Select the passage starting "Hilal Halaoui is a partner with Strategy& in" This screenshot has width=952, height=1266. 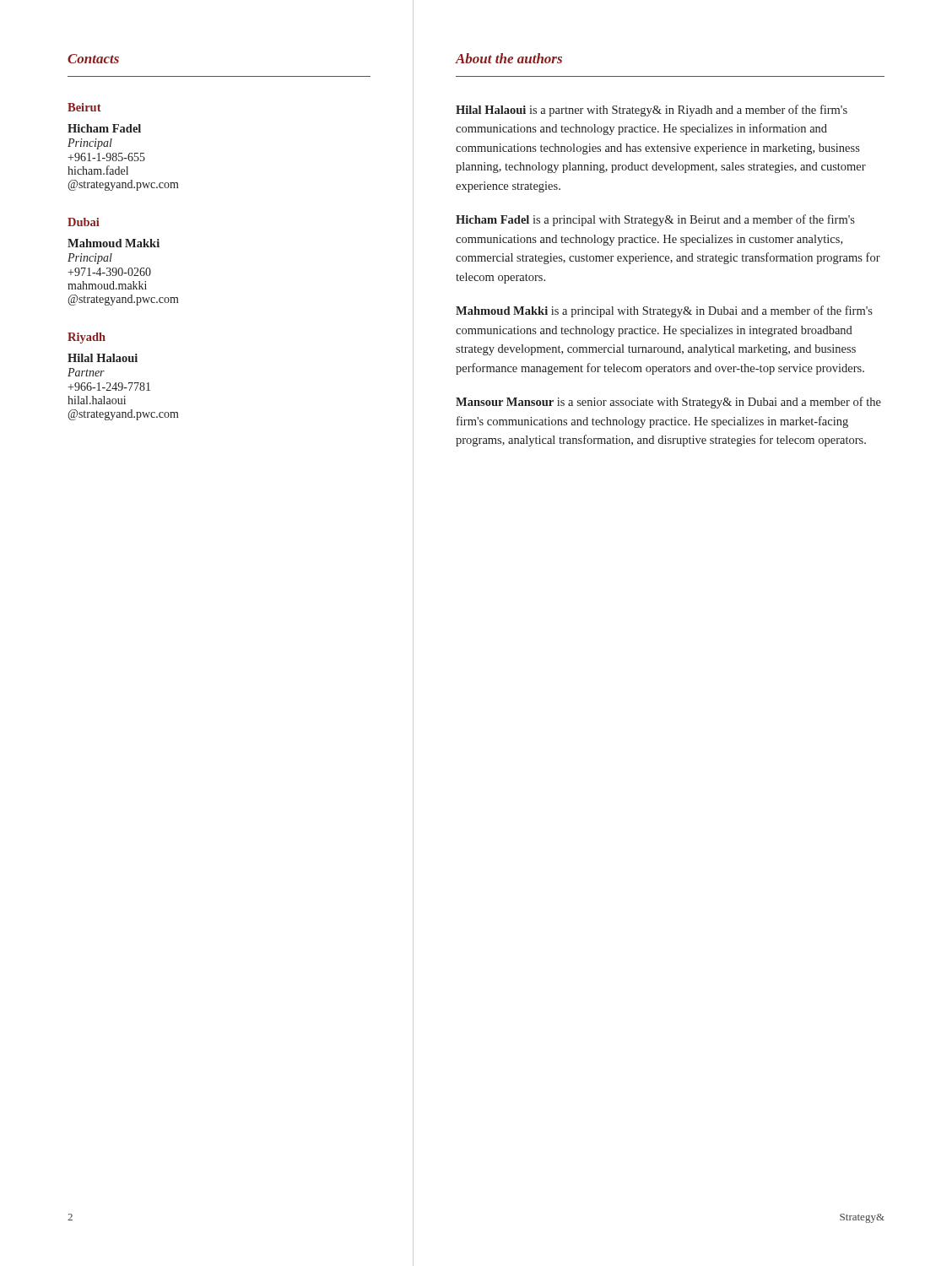[x=670, y=148]
